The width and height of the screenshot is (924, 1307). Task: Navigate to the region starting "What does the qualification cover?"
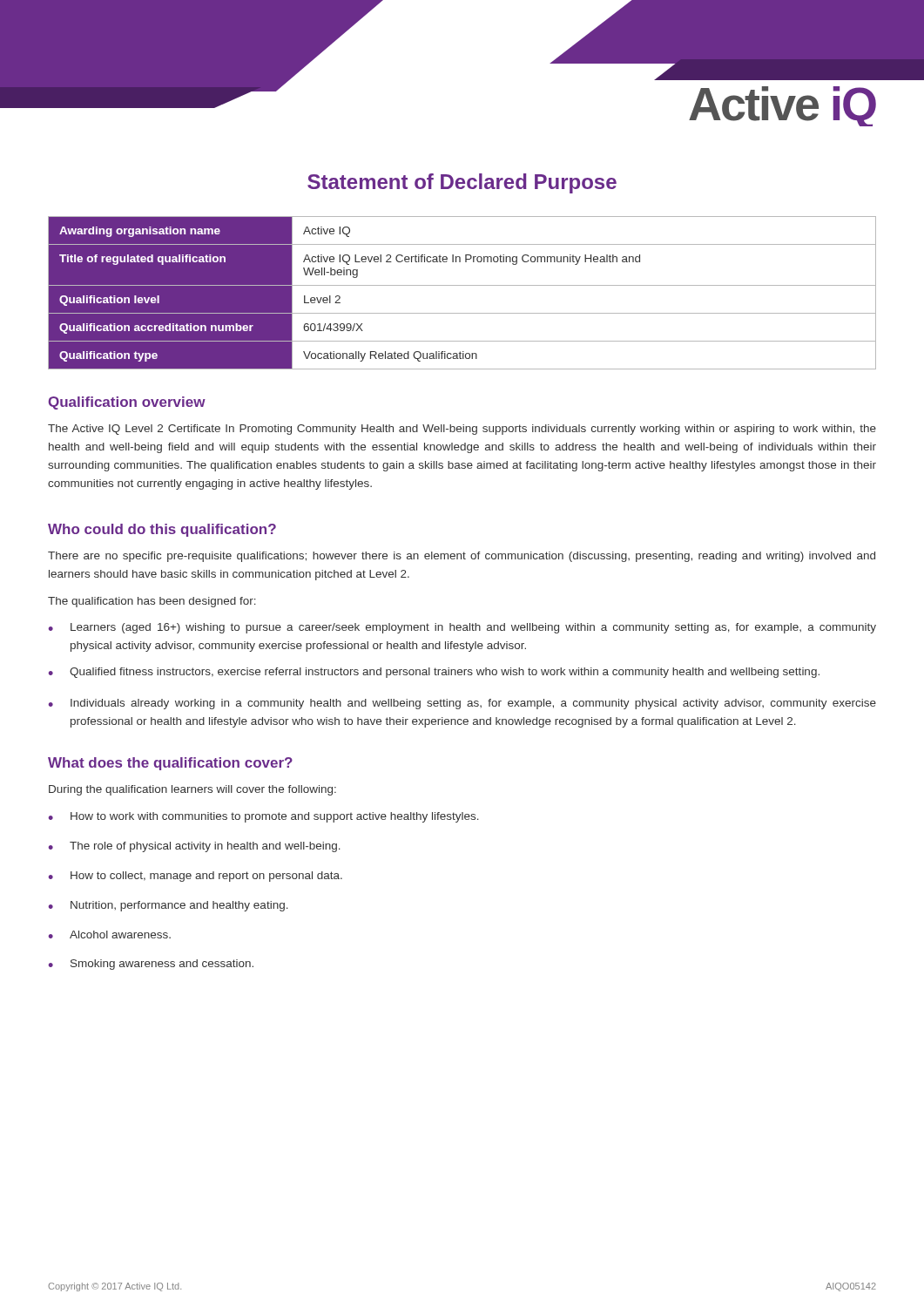click(170, 763)
